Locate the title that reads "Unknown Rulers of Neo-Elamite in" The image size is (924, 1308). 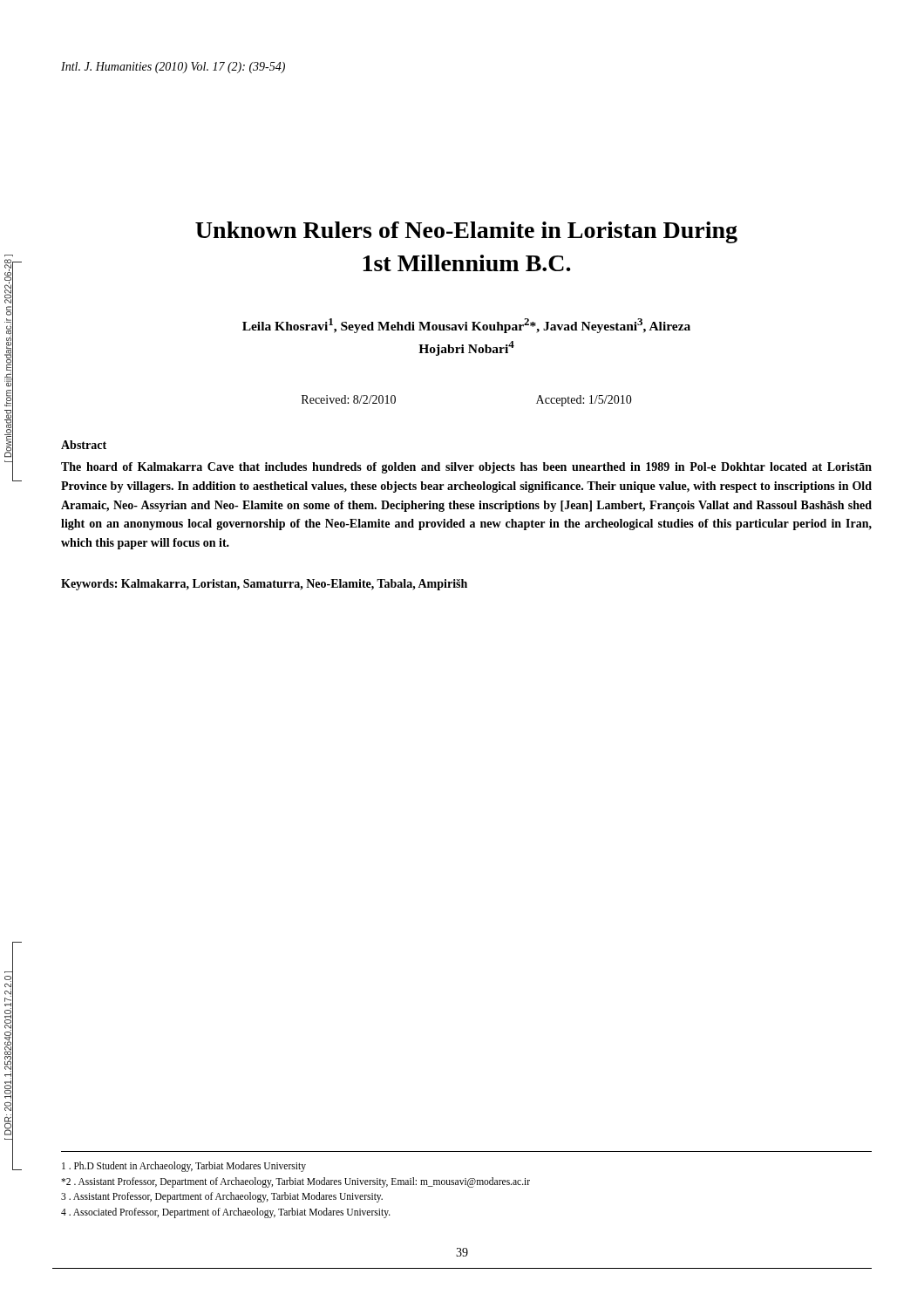466,247
